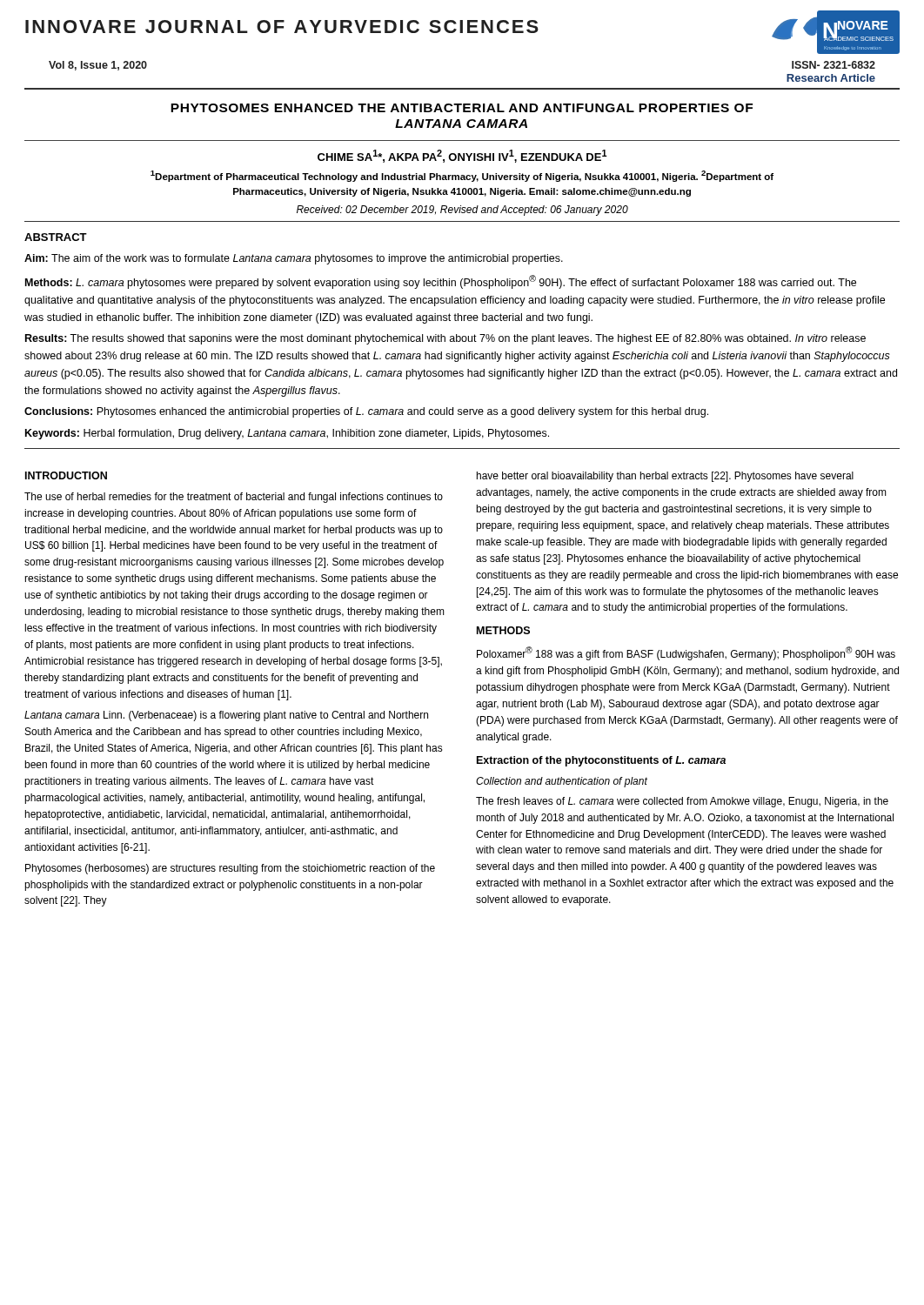Locate the block of text that opens with "Conclusions: Phytosomes enhanced the"
Screen dimensions: 1305x924
367,412
